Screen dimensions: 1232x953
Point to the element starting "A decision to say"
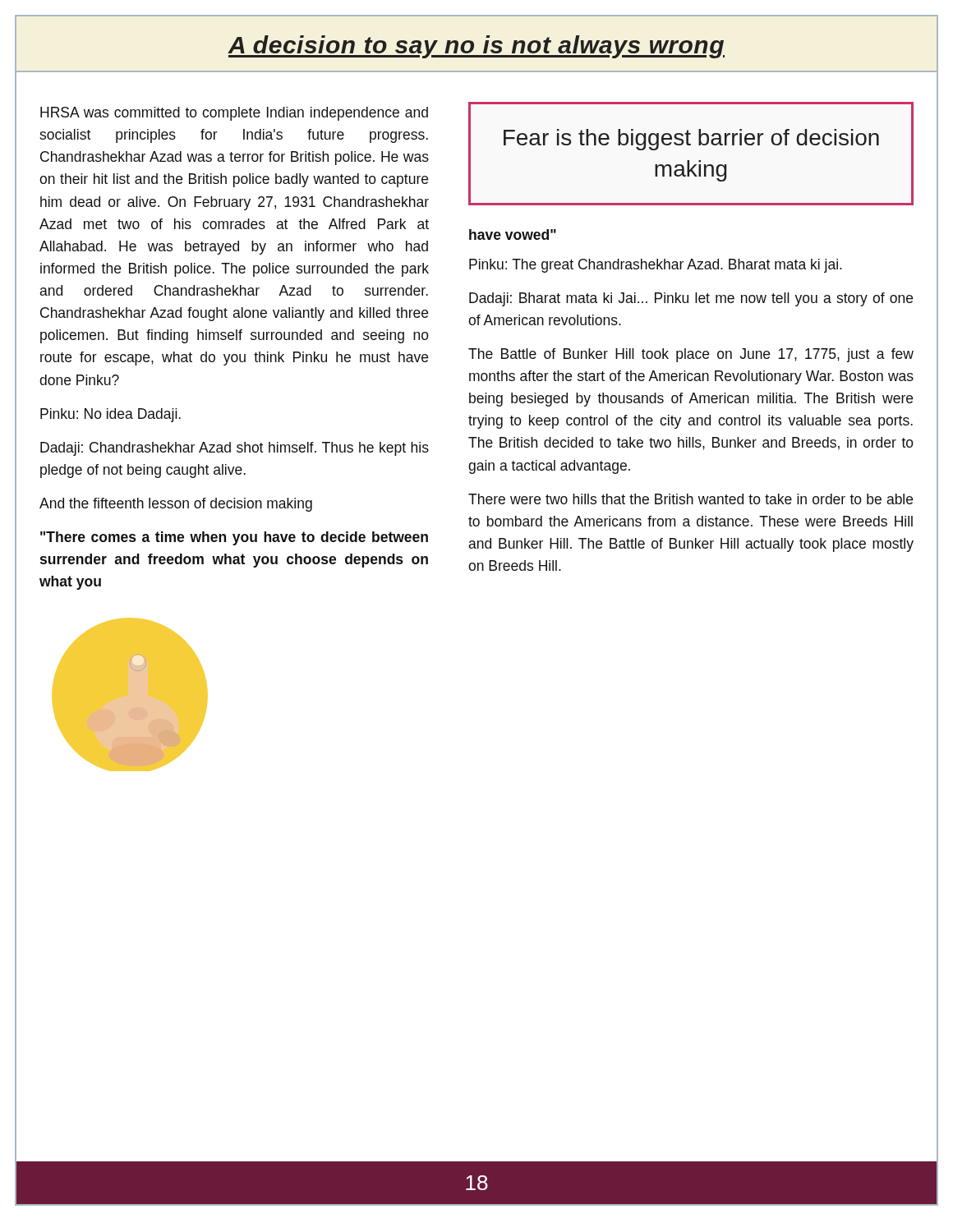point(476,45)
